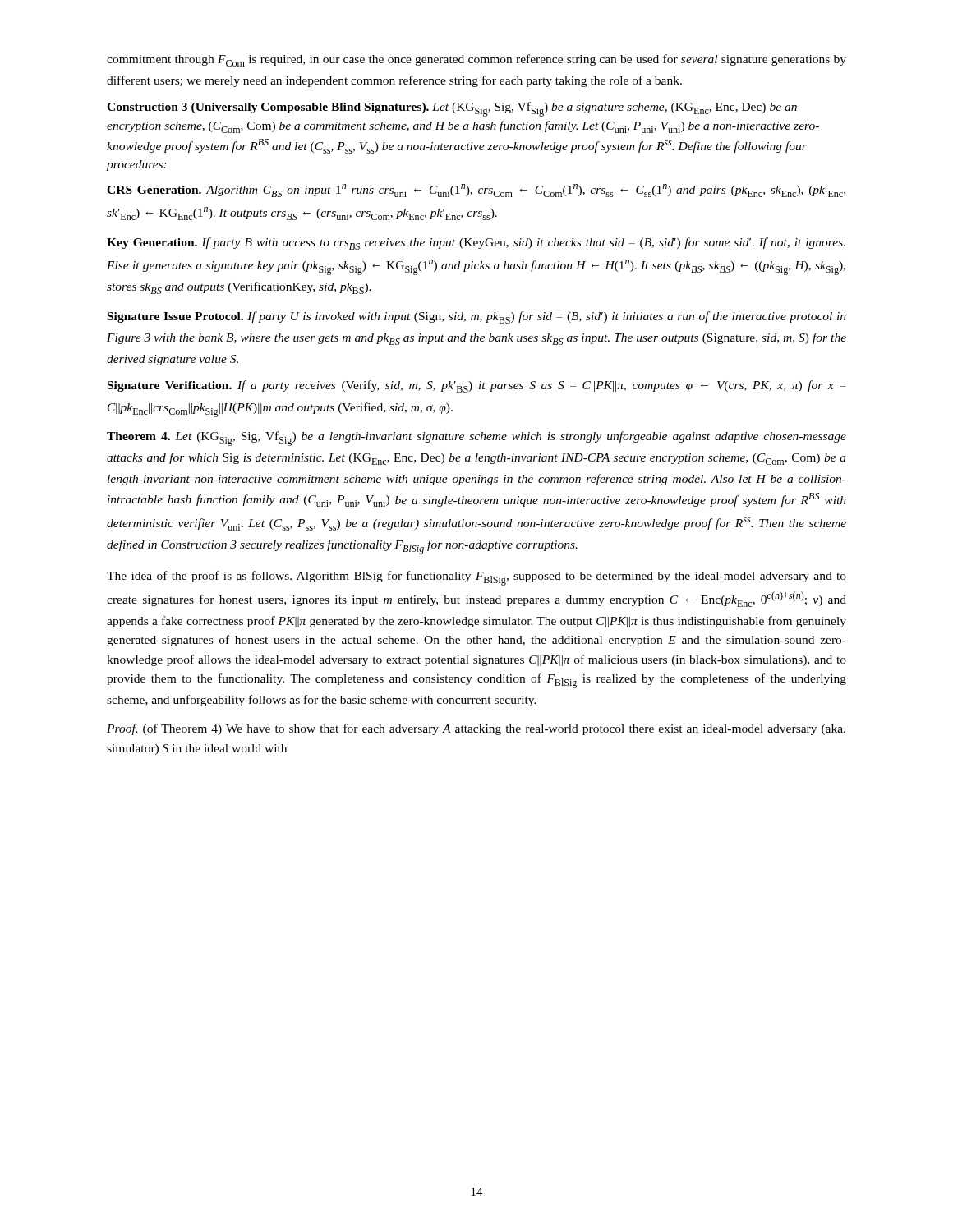Screen dimensions: 1232x953
Task: Locate the element starting "Theorem 4. Let (KGSig, Sig, VfSig)"
Action: click(476, 491)
